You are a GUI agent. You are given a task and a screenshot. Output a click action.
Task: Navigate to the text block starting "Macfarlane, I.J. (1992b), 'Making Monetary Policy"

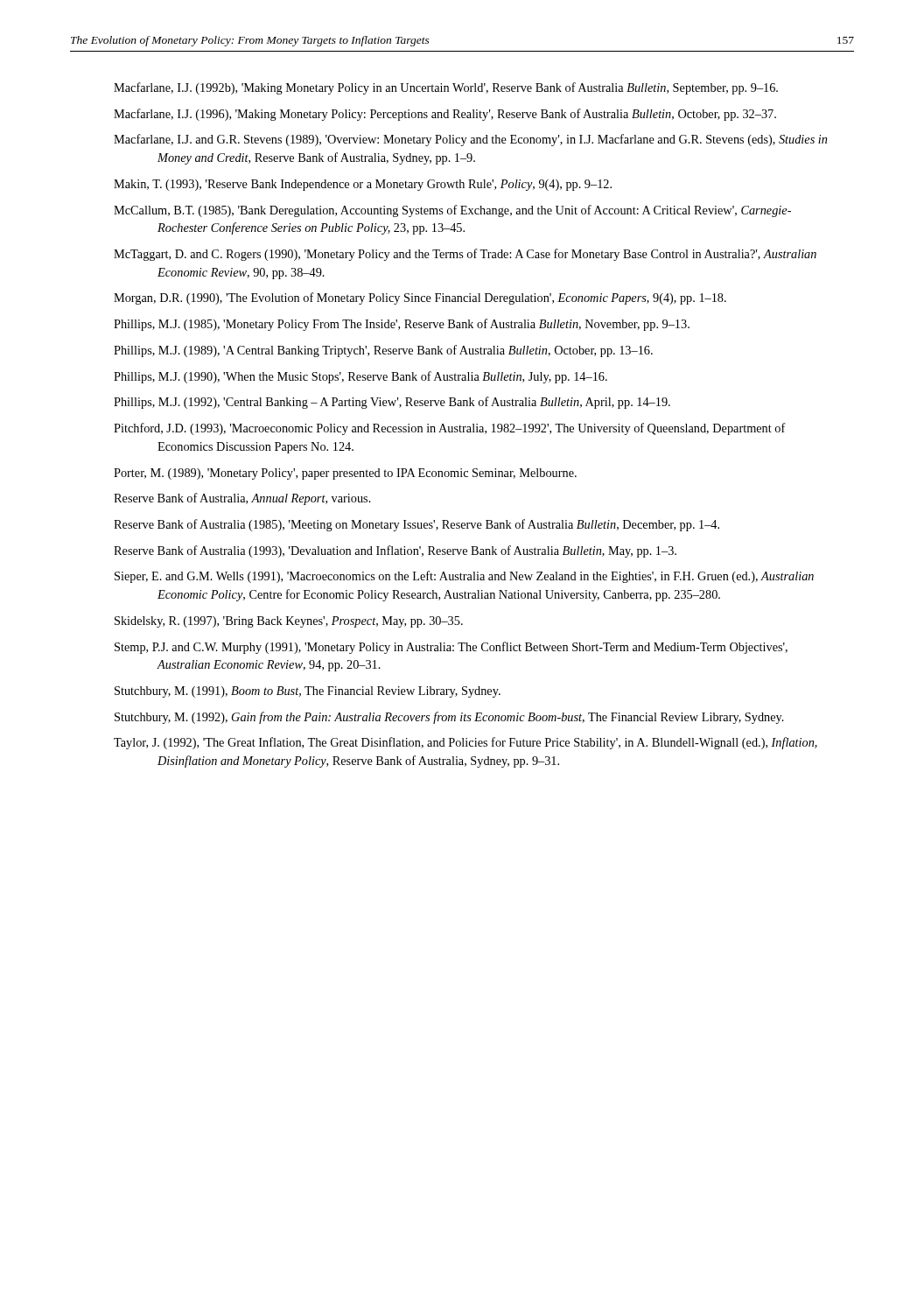[x=446, y=88]
